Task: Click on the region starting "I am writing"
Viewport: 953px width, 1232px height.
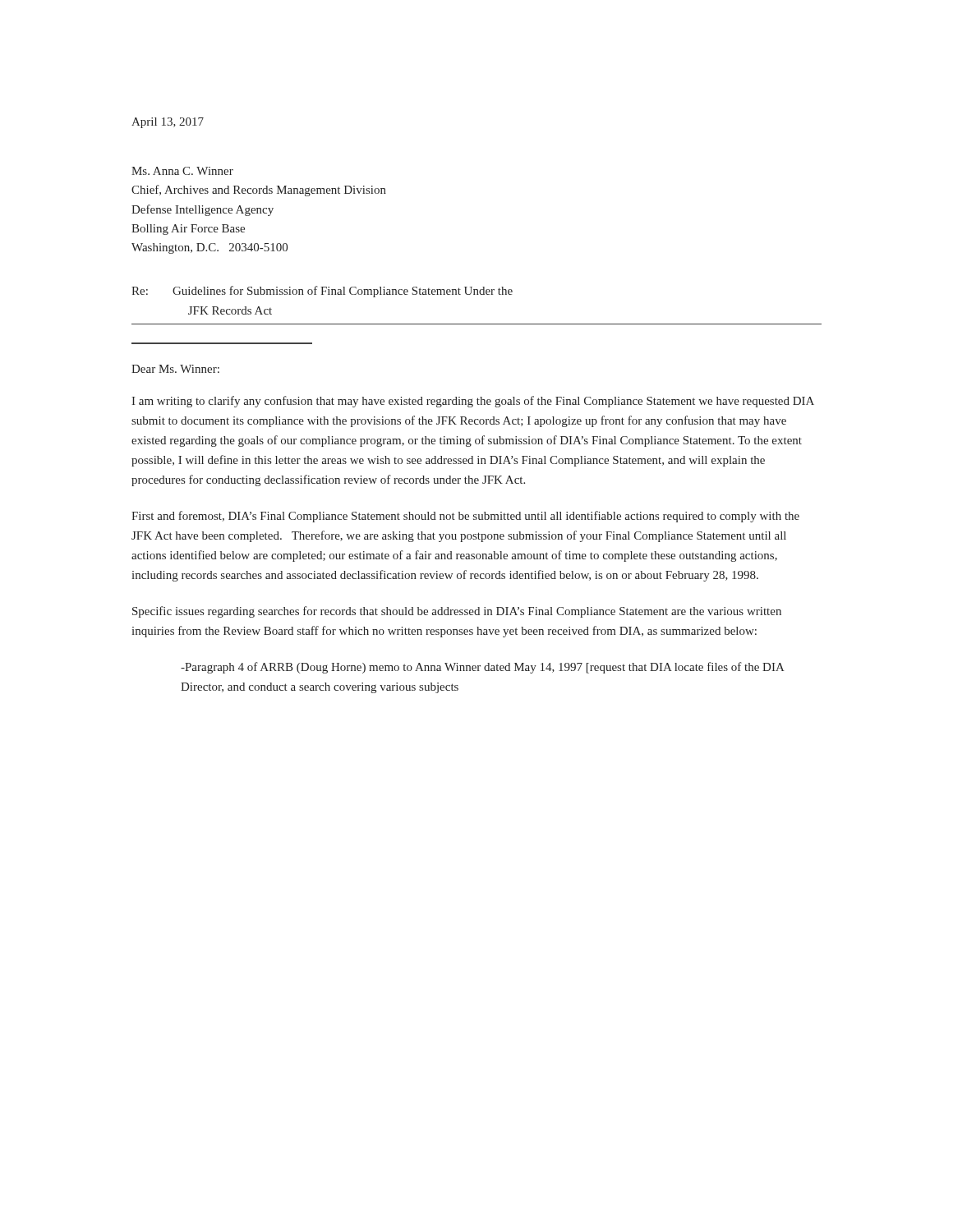Action: click(x=473, y=440)
